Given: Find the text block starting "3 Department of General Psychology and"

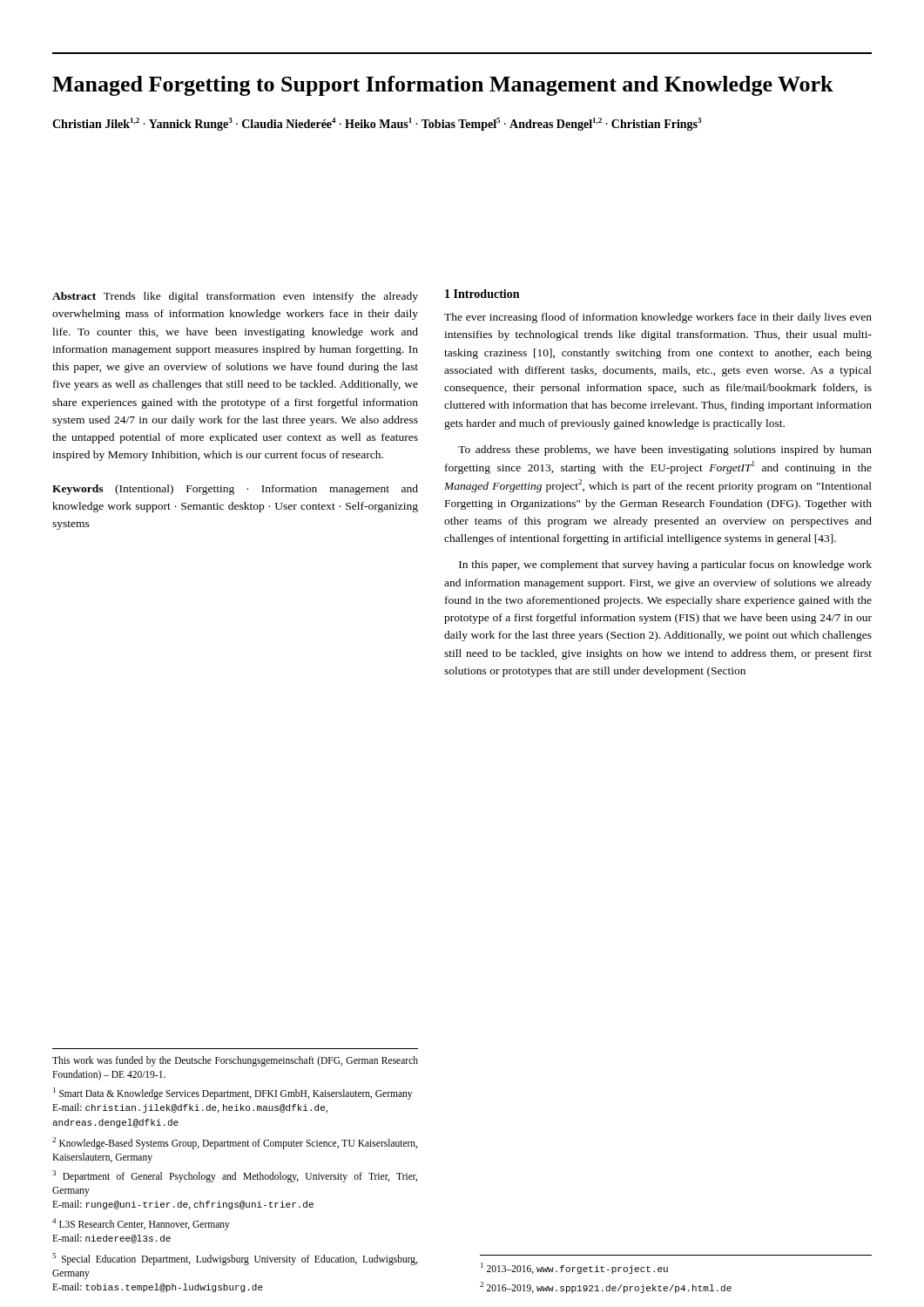Looking at the screenshot, I should (x=235, y=1189).
